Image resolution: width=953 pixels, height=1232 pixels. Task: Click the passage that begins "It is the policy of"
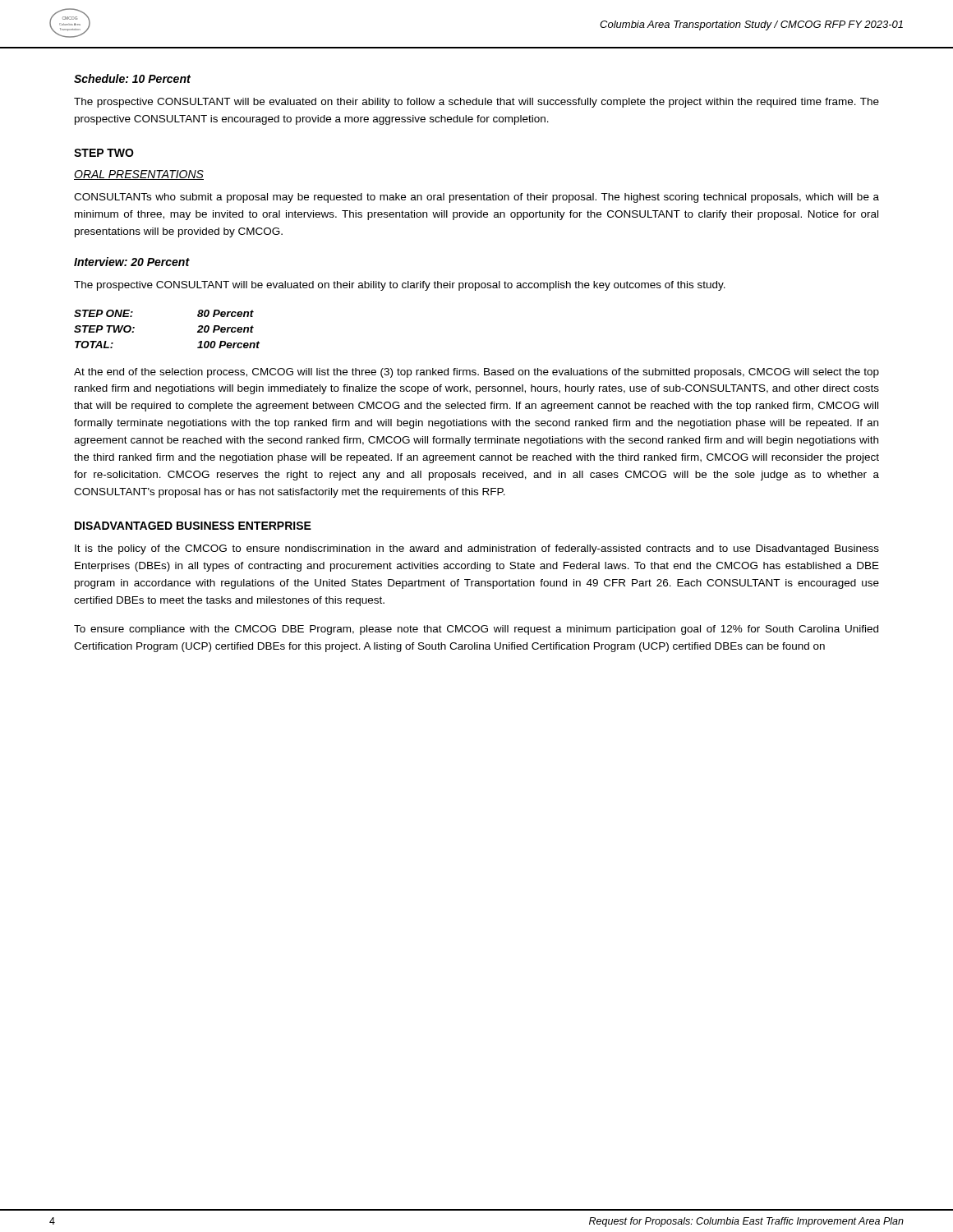coord(476,574)
